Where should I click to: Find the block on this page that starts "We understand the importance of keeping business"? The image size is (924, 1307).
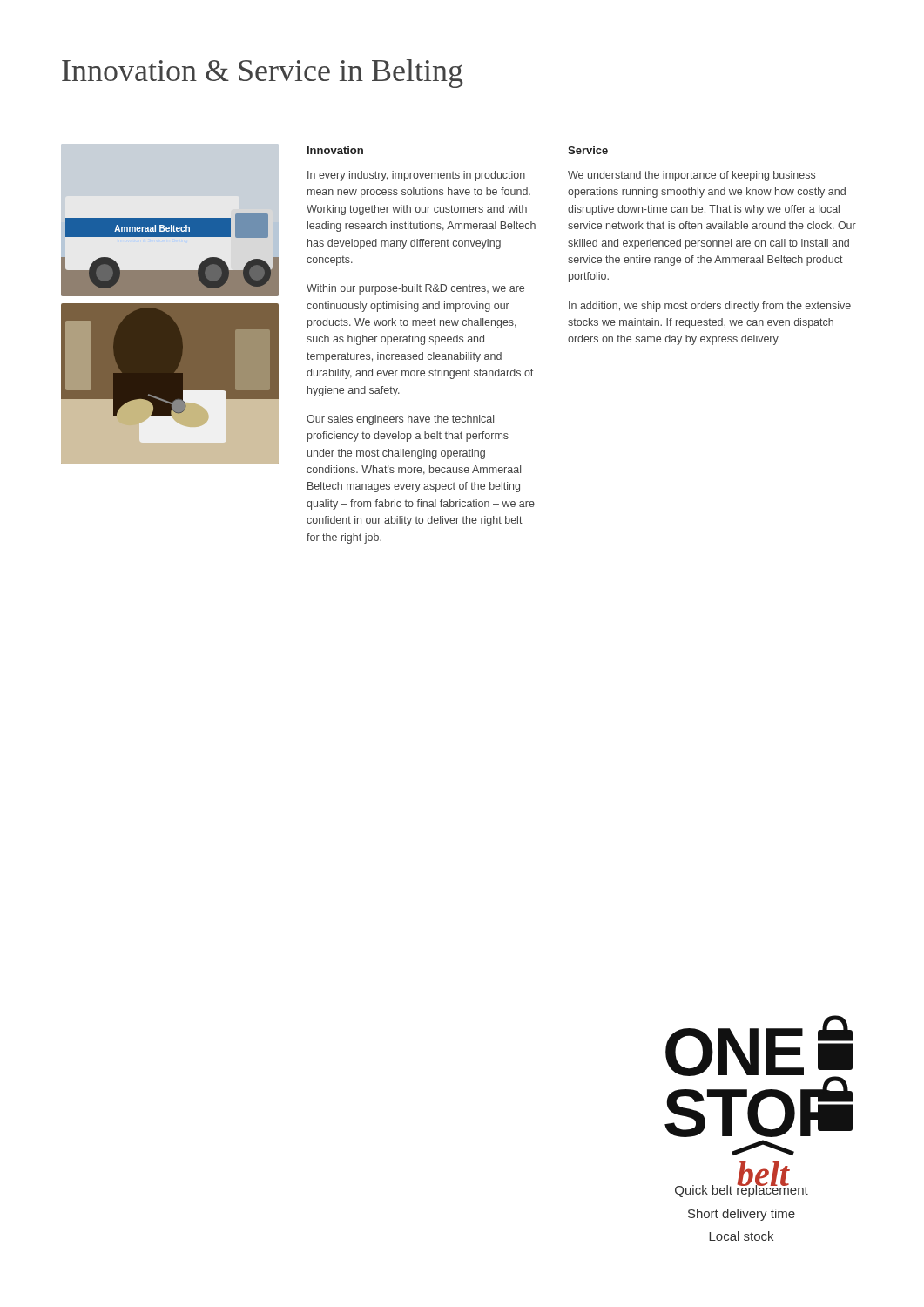[712, 226]
